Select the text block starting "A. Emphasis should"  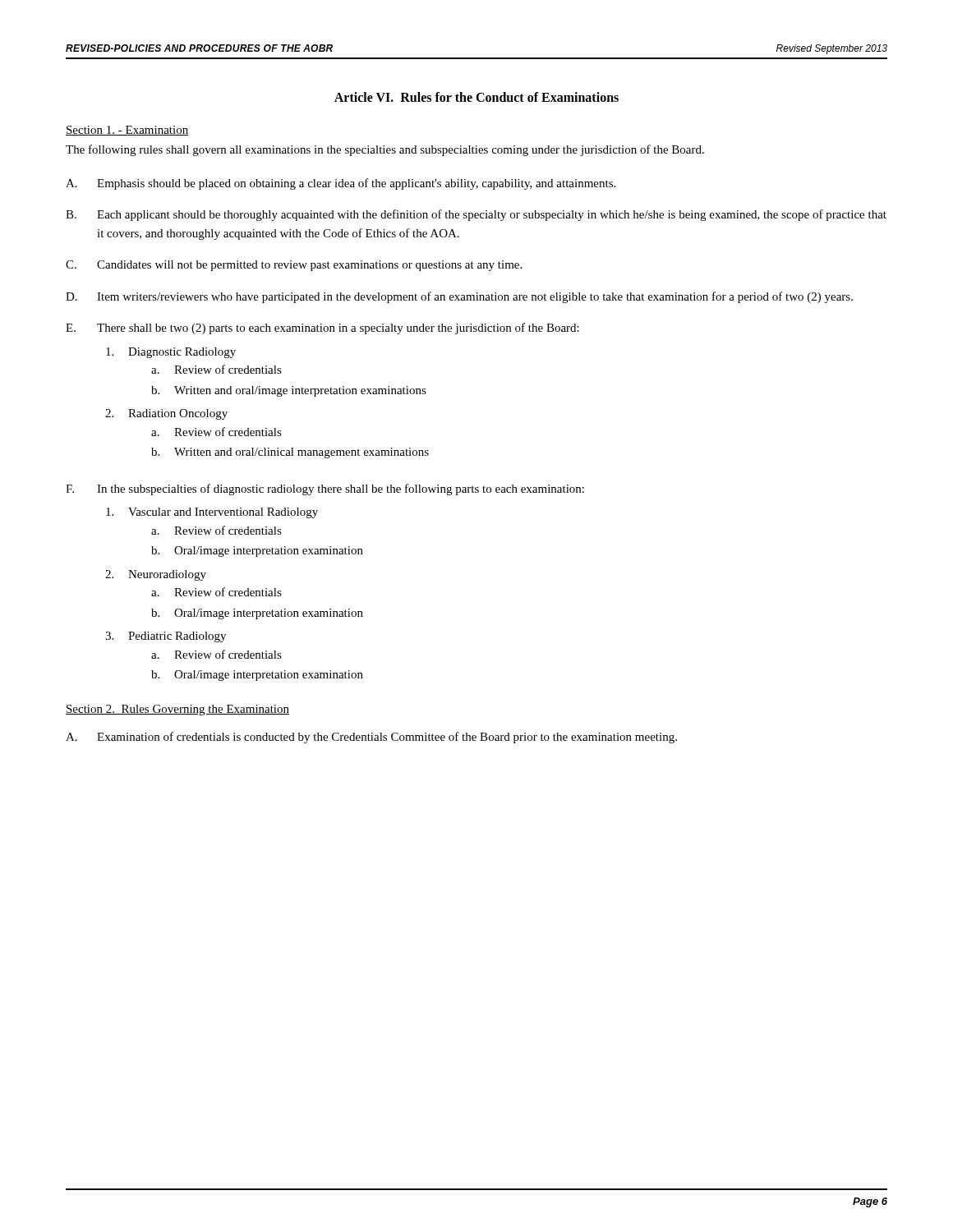[x=476, y=183]
